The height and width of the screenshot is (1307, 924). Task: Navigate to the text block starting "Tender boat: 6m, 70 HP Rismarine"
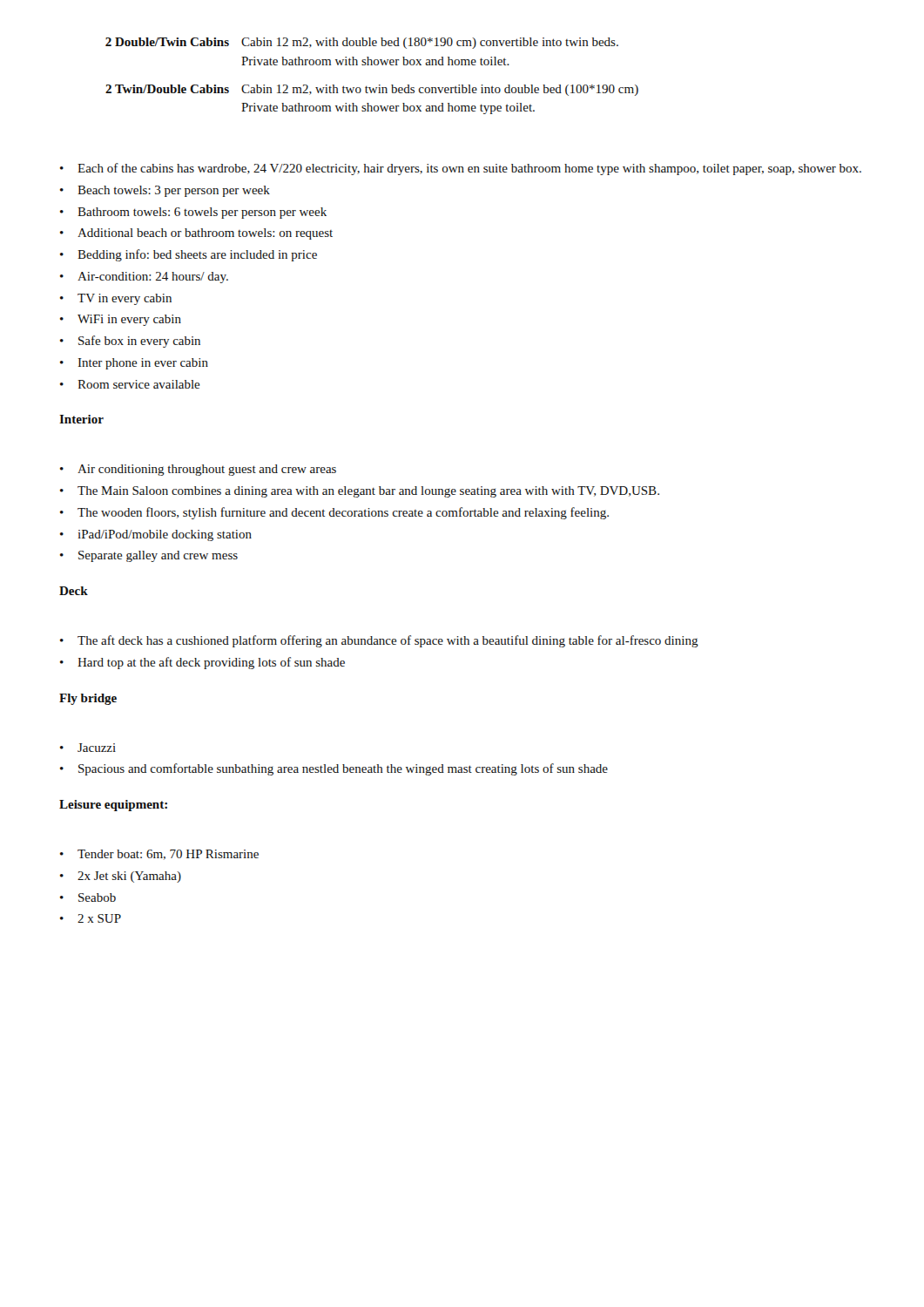click(x=168, y=854)
